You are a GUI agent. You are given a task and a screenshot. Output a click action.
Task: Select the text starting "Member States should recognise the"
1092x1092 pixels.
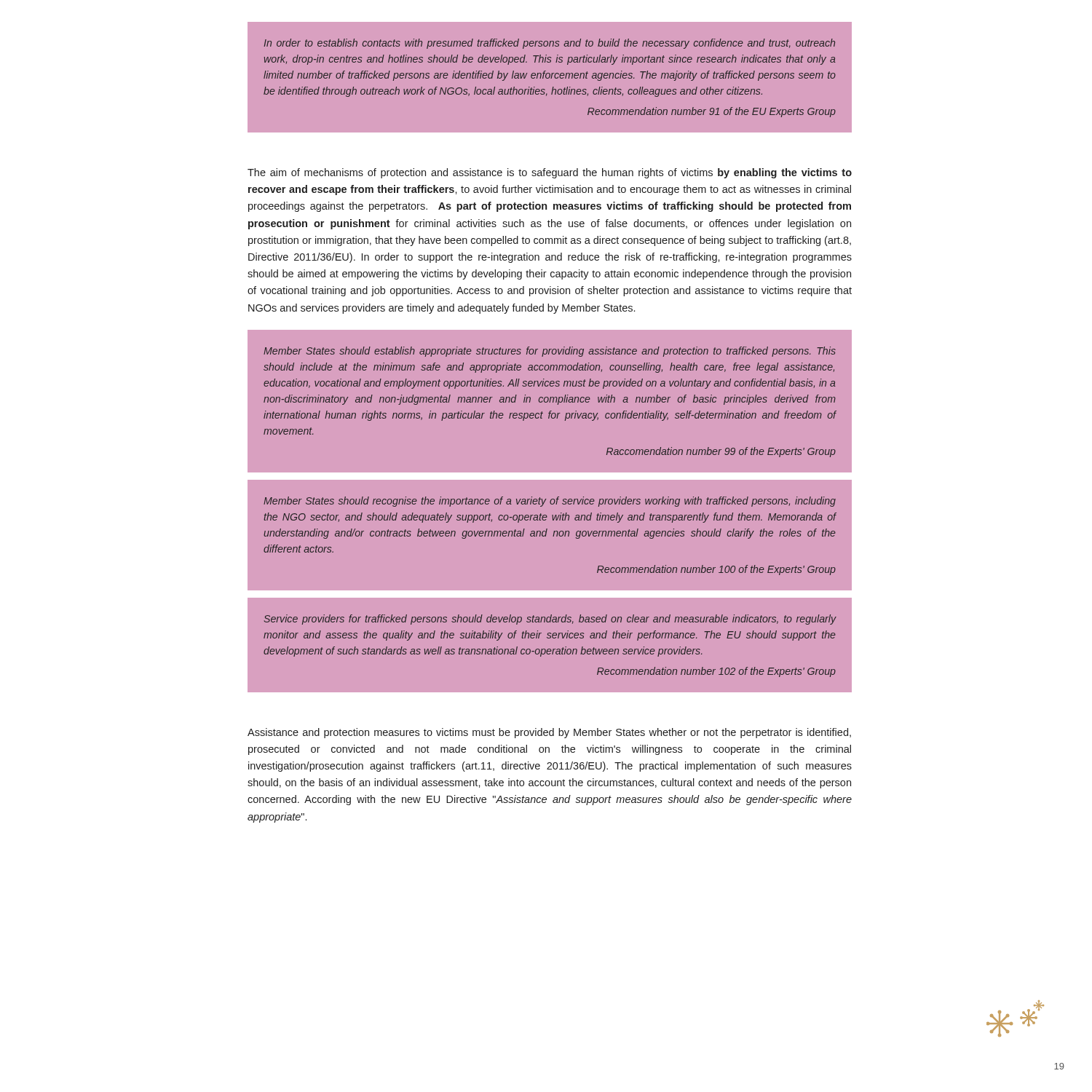pos(550,536)
